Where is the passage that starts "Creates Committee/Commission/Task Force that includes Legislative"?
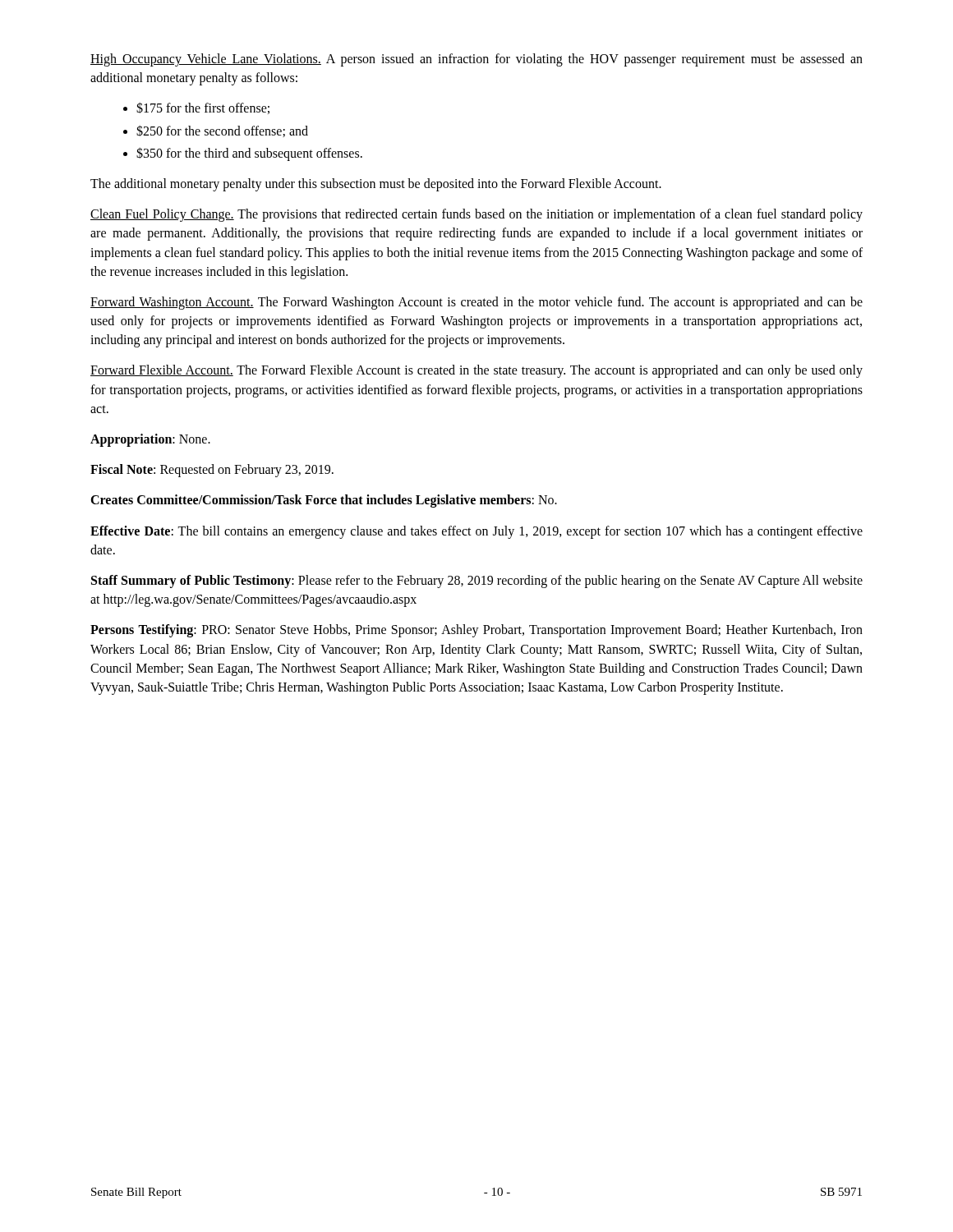Viewport: 953px width, 1232px height. pos(476,500)
